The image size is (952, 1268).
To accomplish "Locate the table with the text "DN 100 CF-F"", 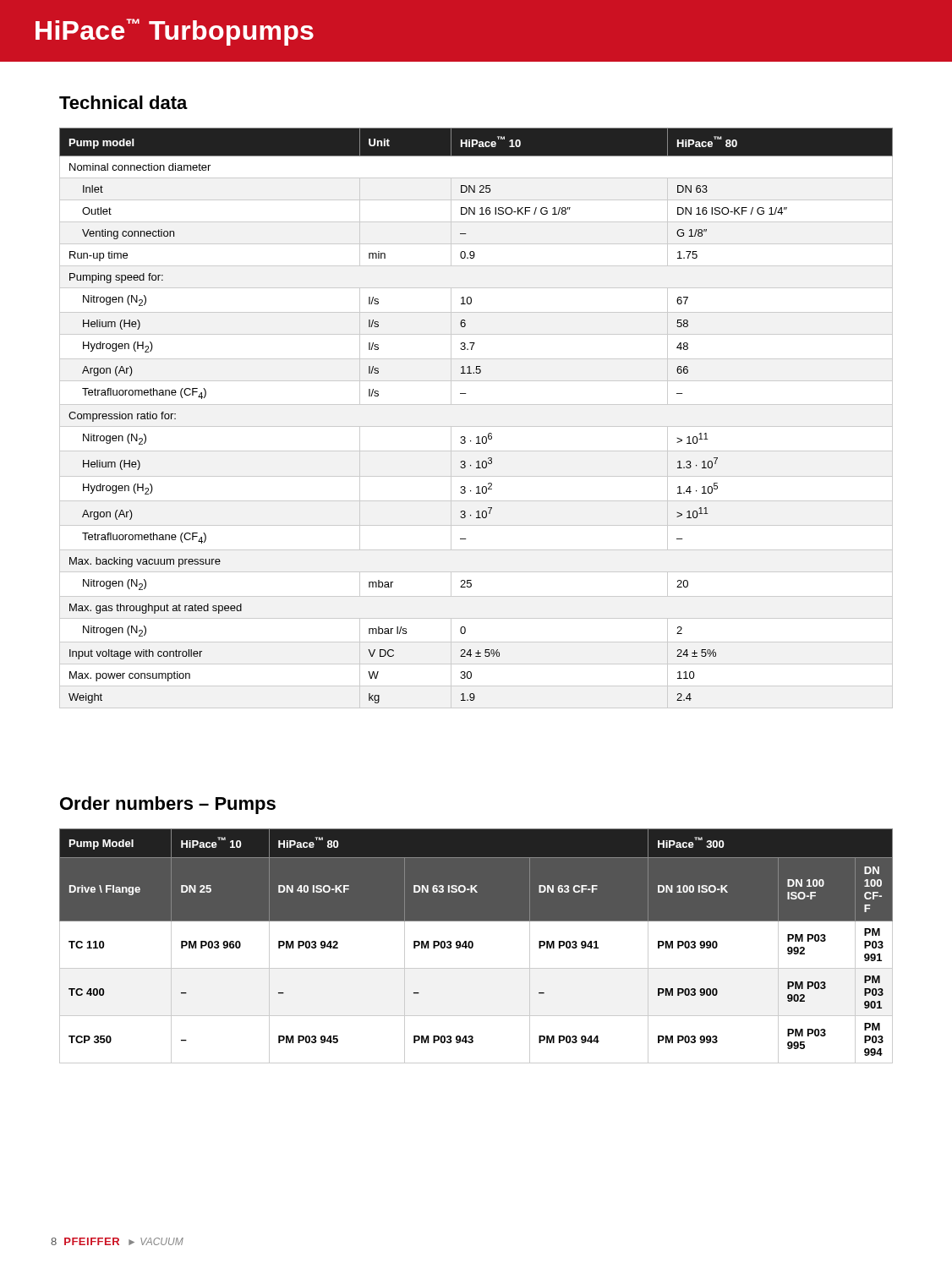I will pyautogui.click(x=476, y=946).
